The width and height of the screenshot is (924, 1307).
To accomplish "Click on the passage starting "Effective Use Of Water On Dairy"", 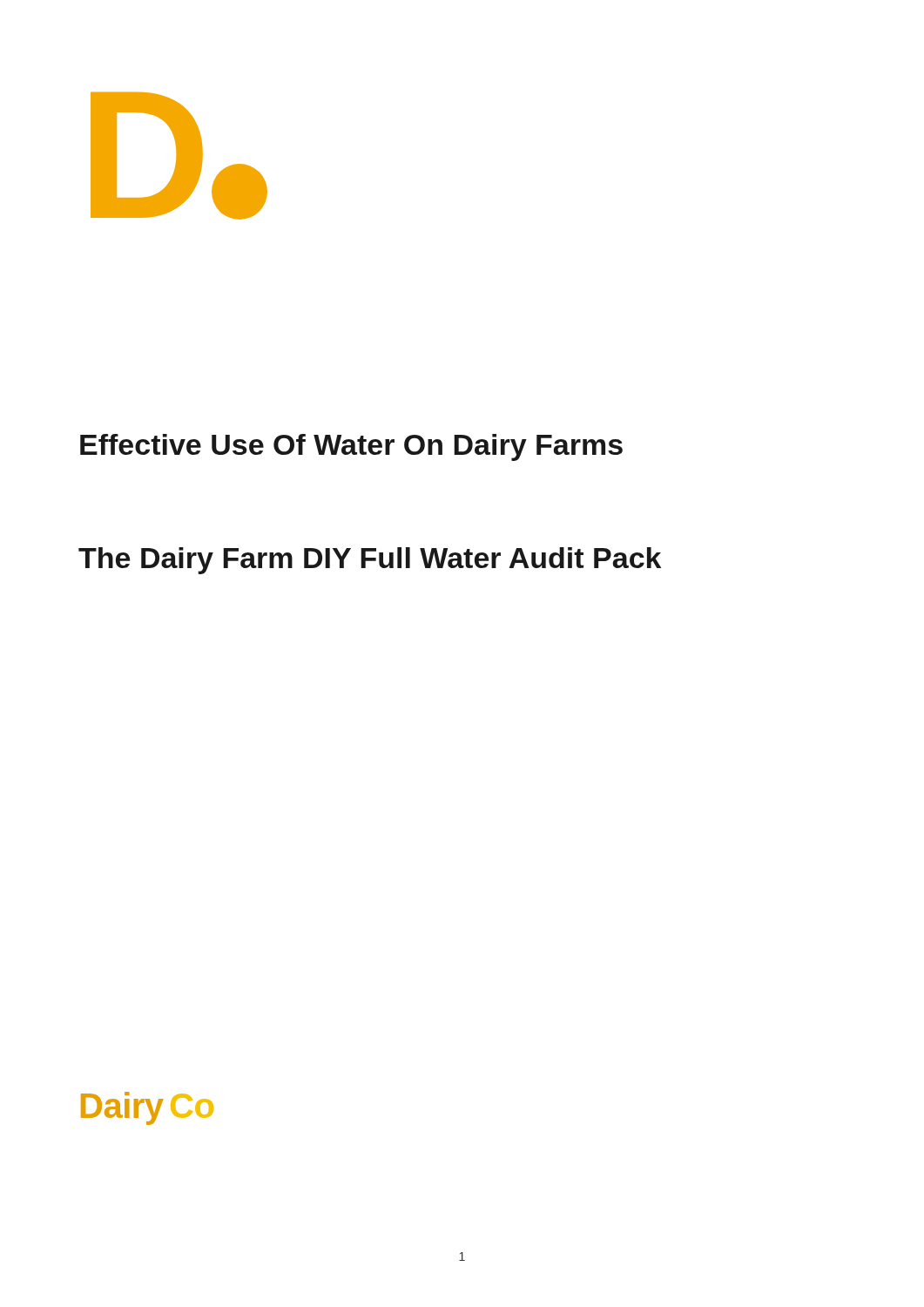I will (351, 445).
